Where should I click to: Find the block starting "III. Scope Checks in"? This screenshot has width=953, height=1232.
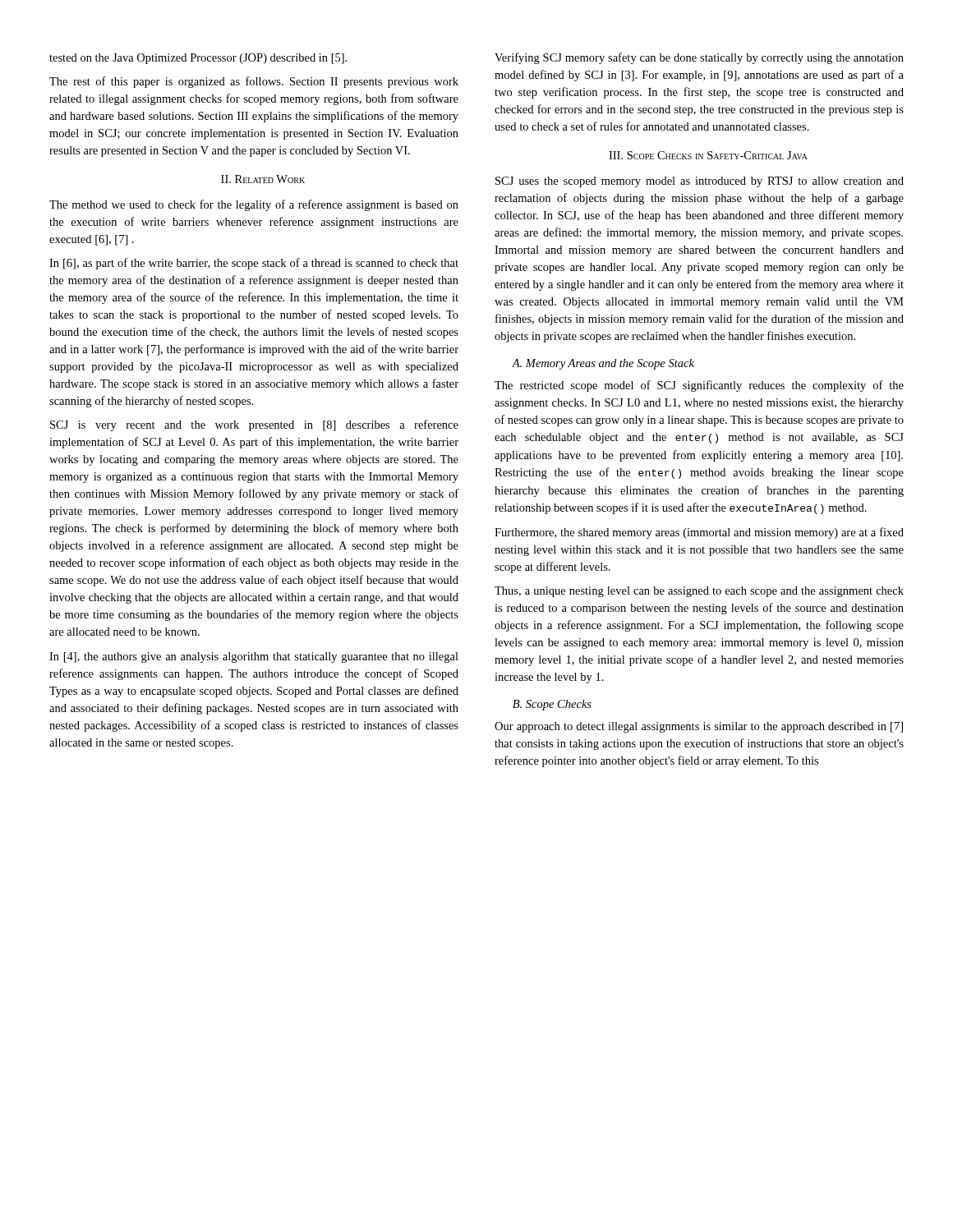click(699, 156)
